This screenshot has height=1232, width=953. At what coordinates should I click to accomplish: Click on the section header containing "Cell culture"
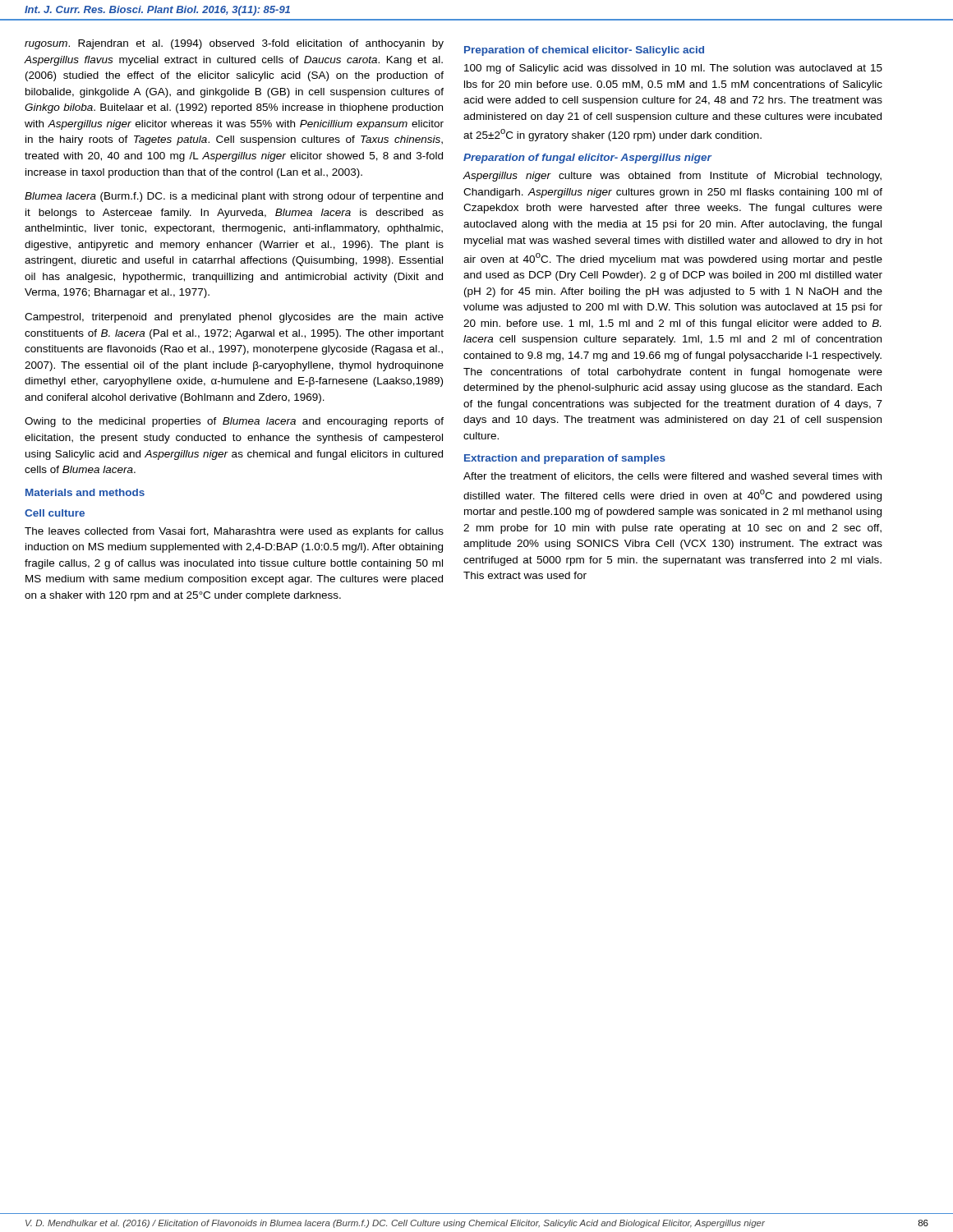point(55,513)
